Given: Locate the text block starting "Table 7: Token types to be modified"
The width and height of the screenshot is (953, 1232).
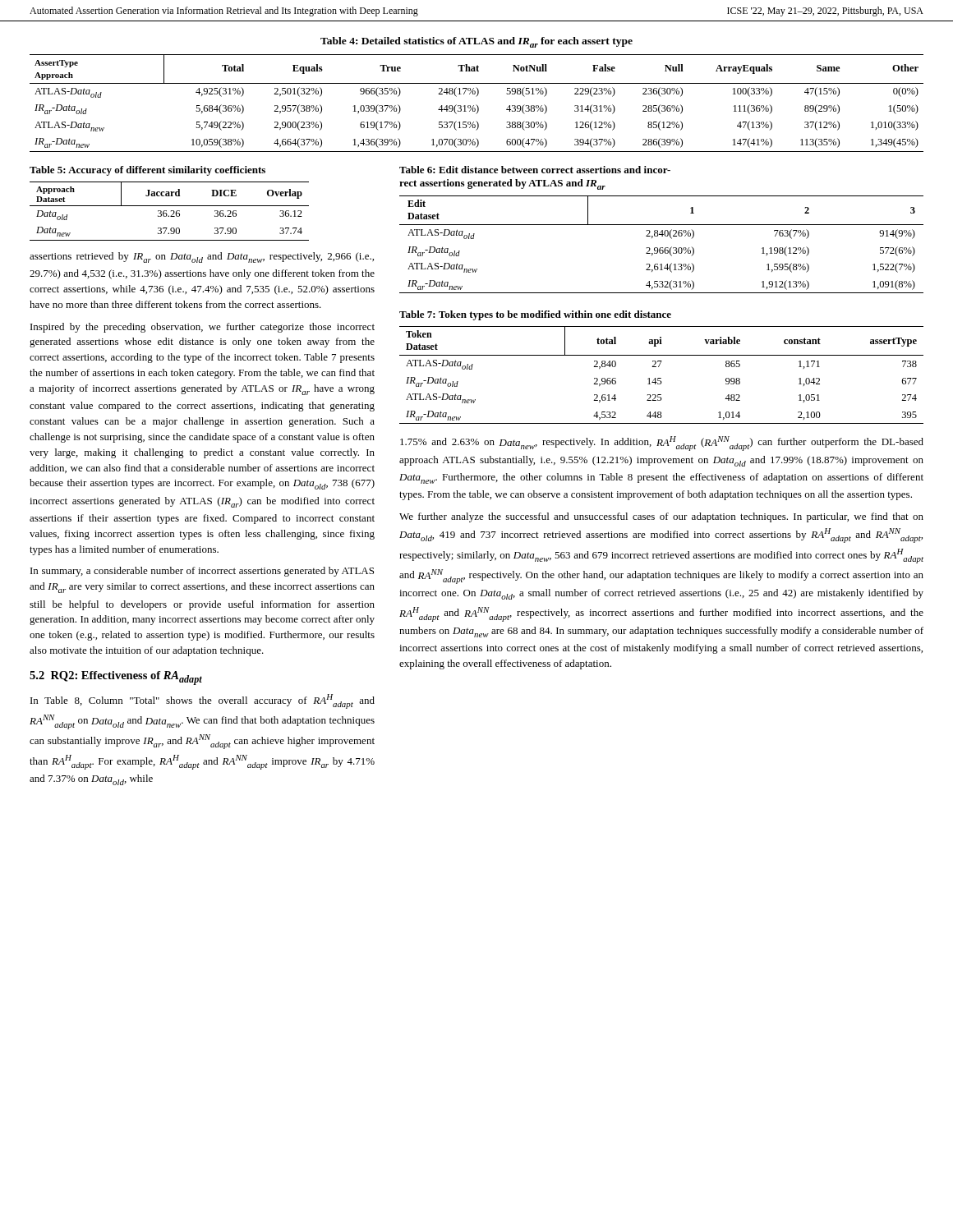Looking at the screenshot, I should [x=535, y=314].
